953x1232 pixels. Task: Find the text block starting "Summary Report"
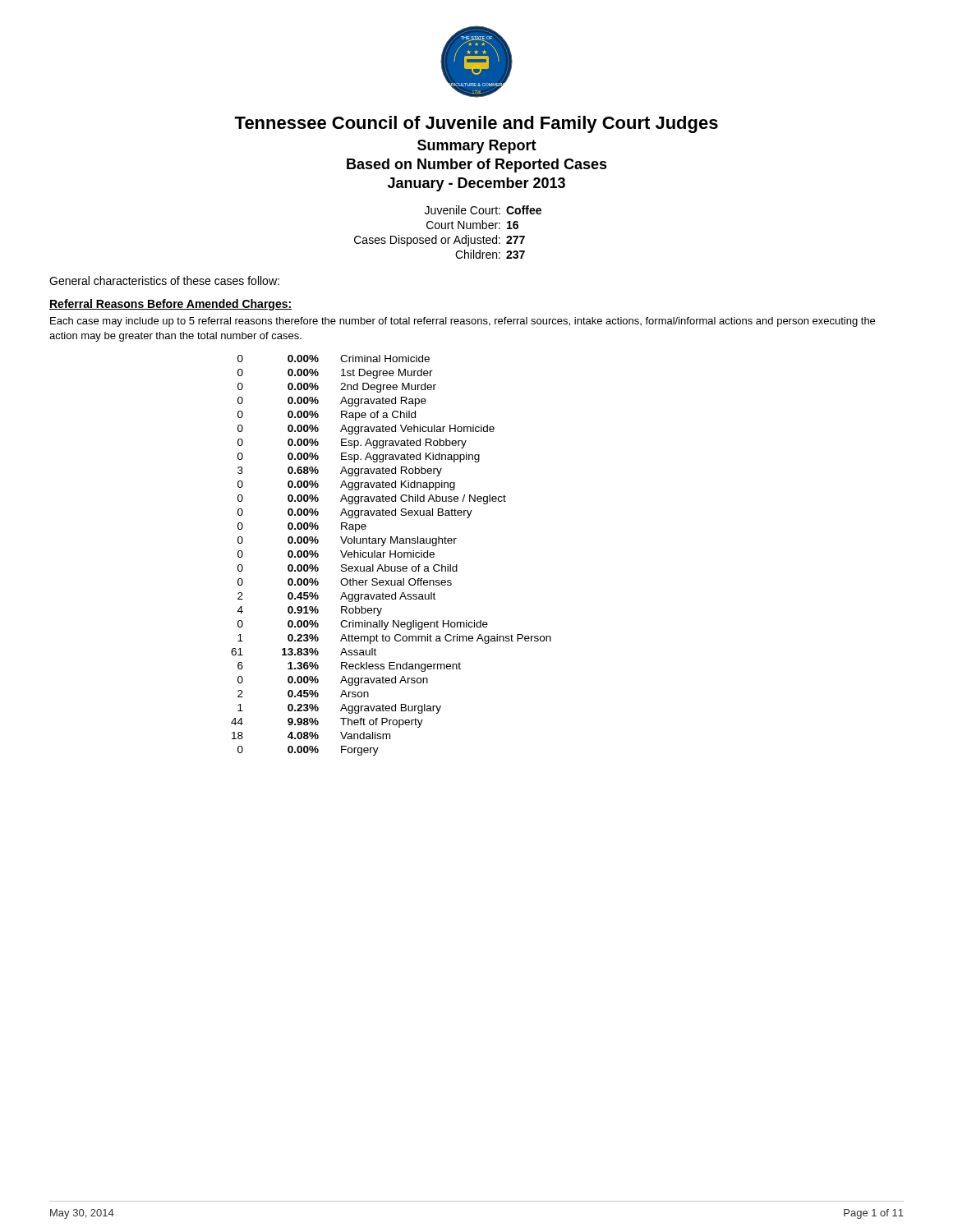coord(476,145)
